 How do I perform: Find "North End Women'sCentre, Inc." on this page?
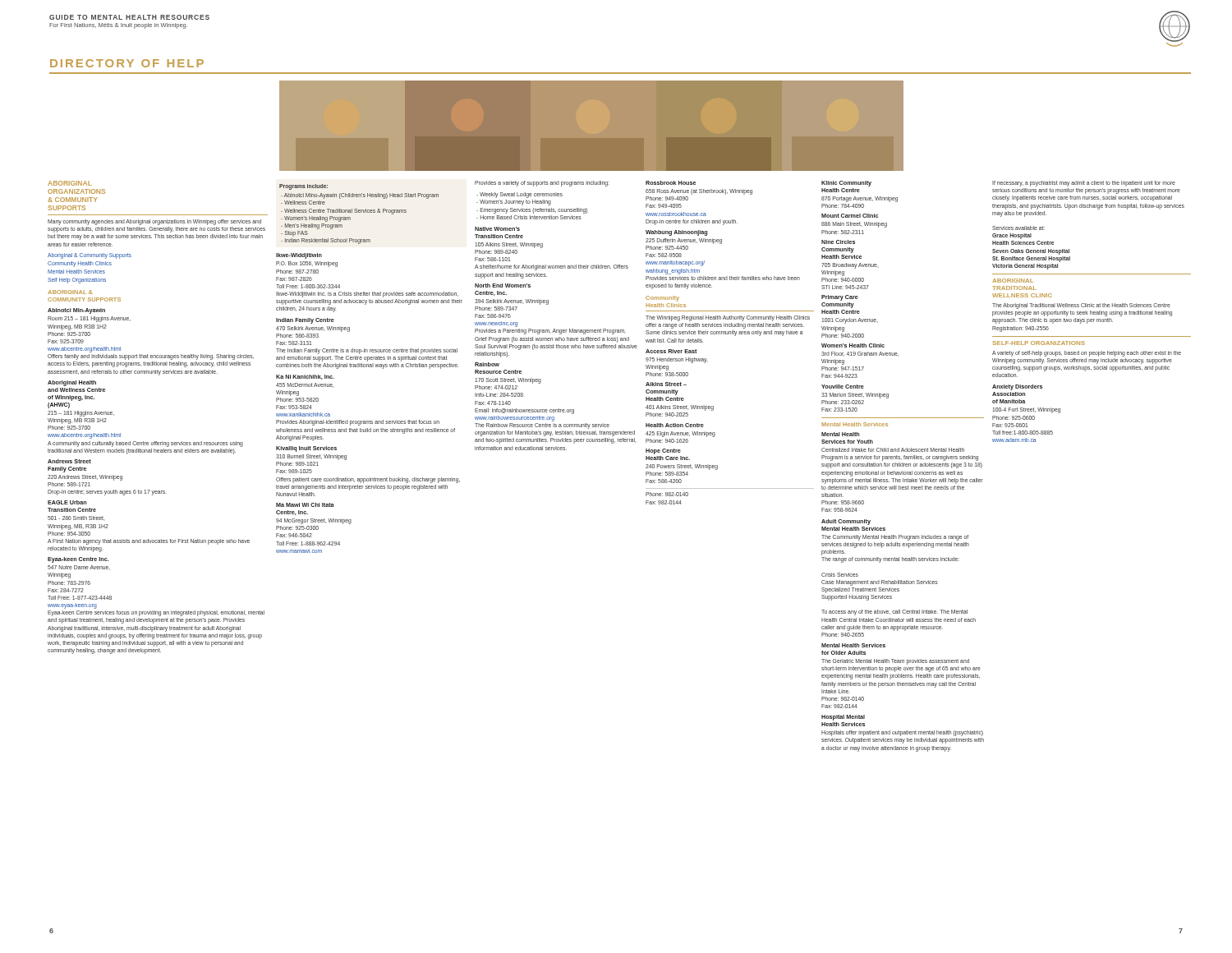[x=503, y=289]
